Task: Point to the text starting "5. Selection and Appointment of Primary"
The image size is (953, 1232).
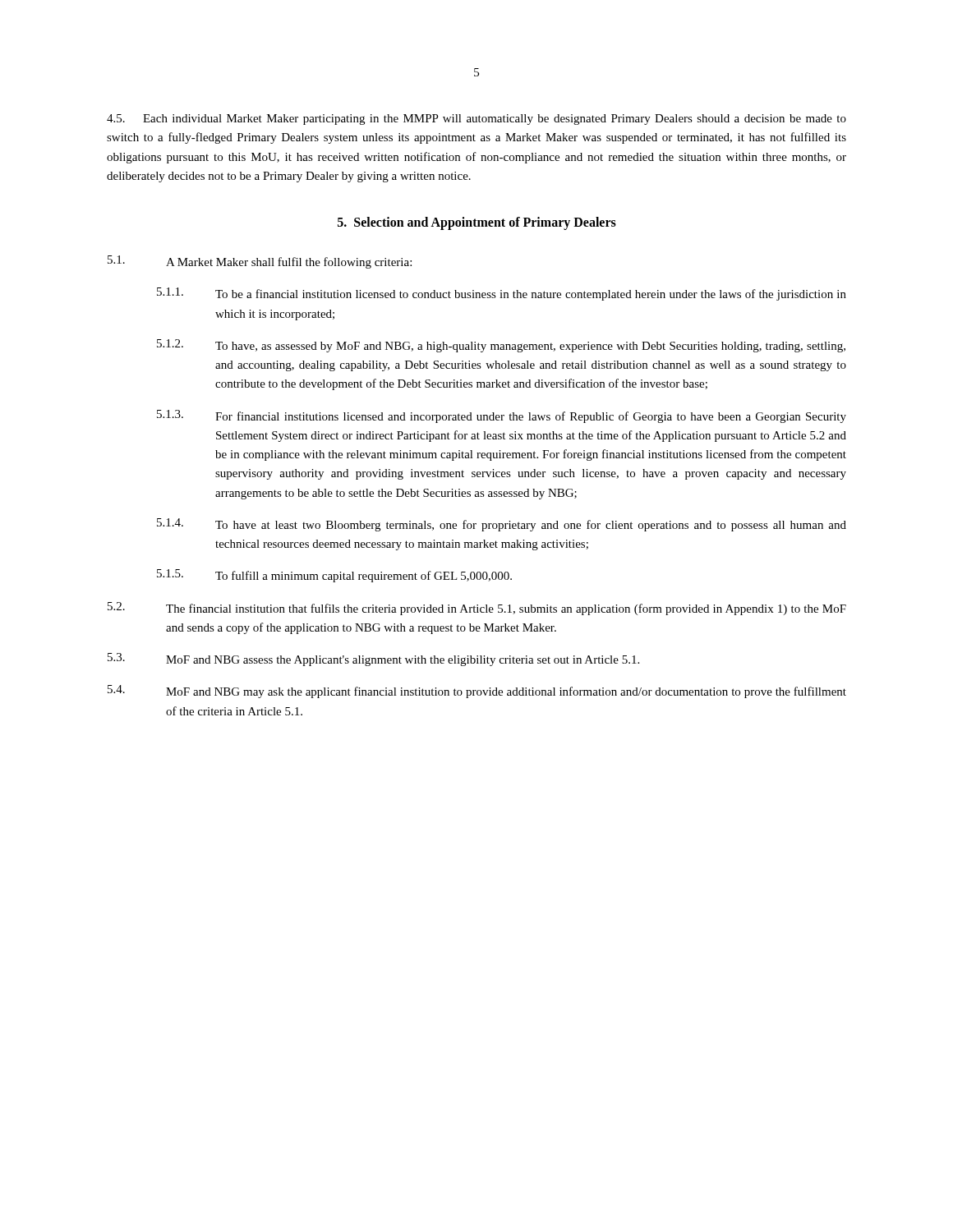Action: (476, 222)
